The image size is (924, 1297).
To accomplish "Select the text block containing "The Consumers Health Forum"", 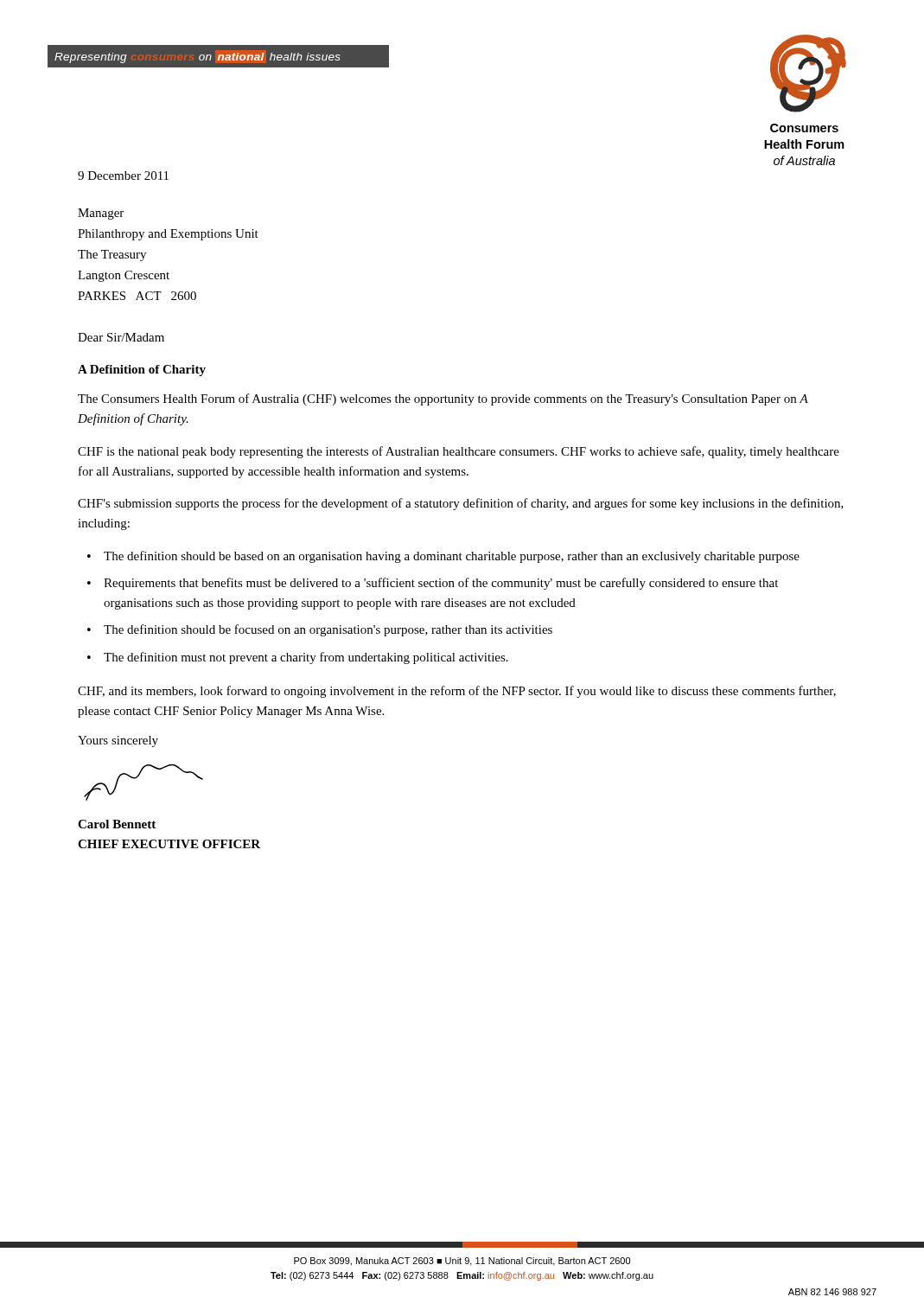I will pos(443,409).
